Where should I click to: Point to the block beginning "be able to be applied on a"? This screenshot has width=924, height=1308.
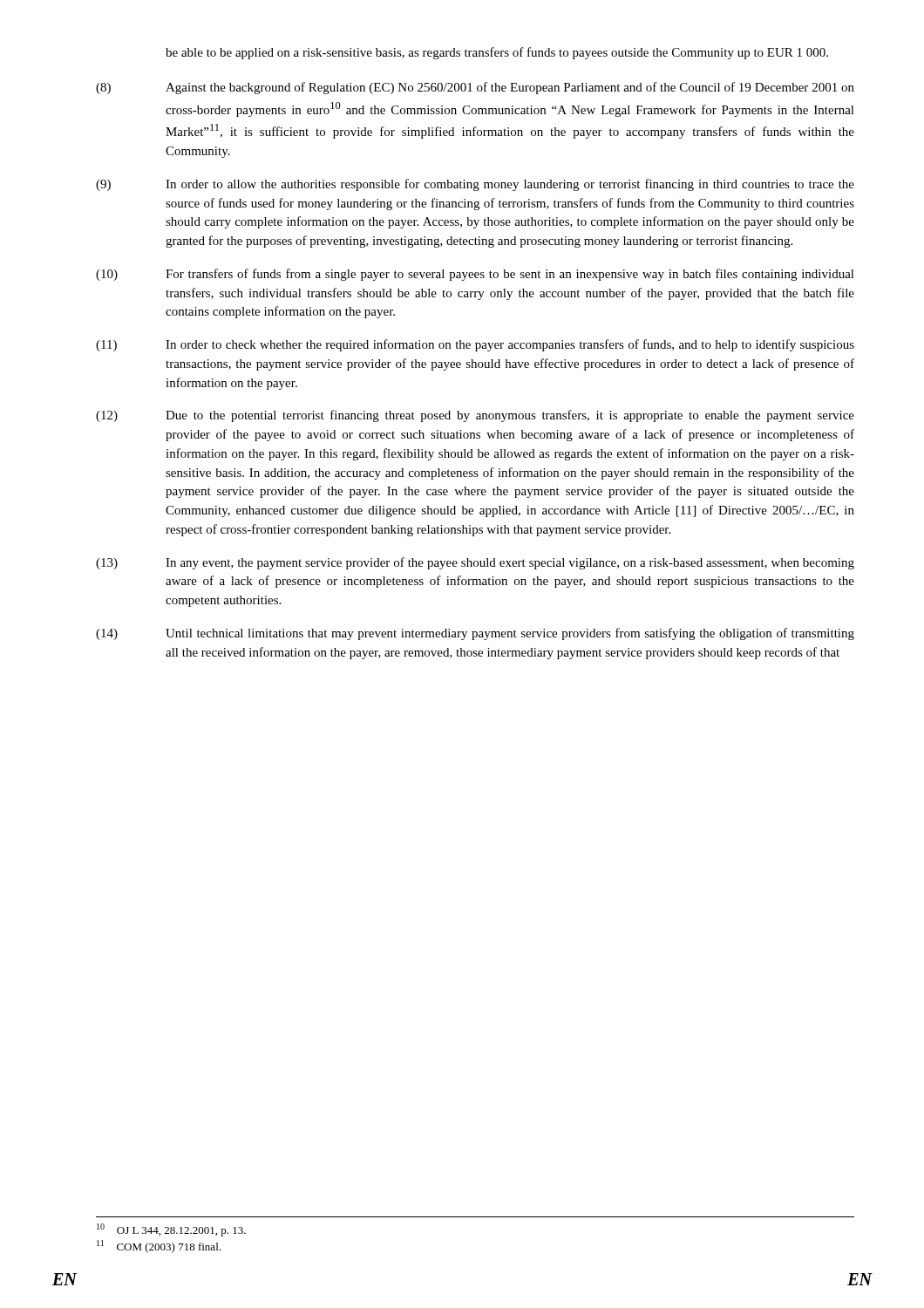(497, 52)
